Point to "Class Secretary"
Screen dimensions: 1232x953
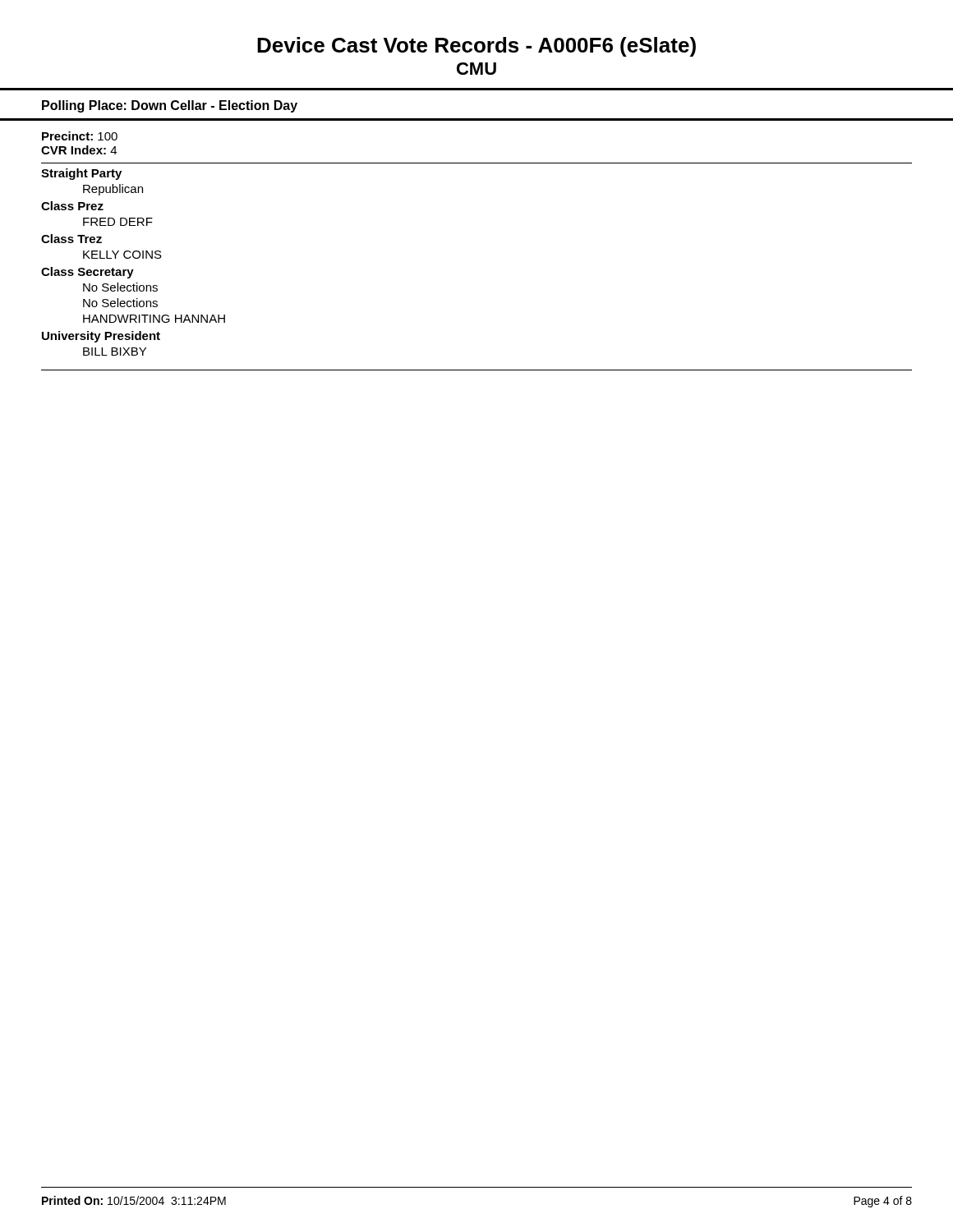pos(87,271)
